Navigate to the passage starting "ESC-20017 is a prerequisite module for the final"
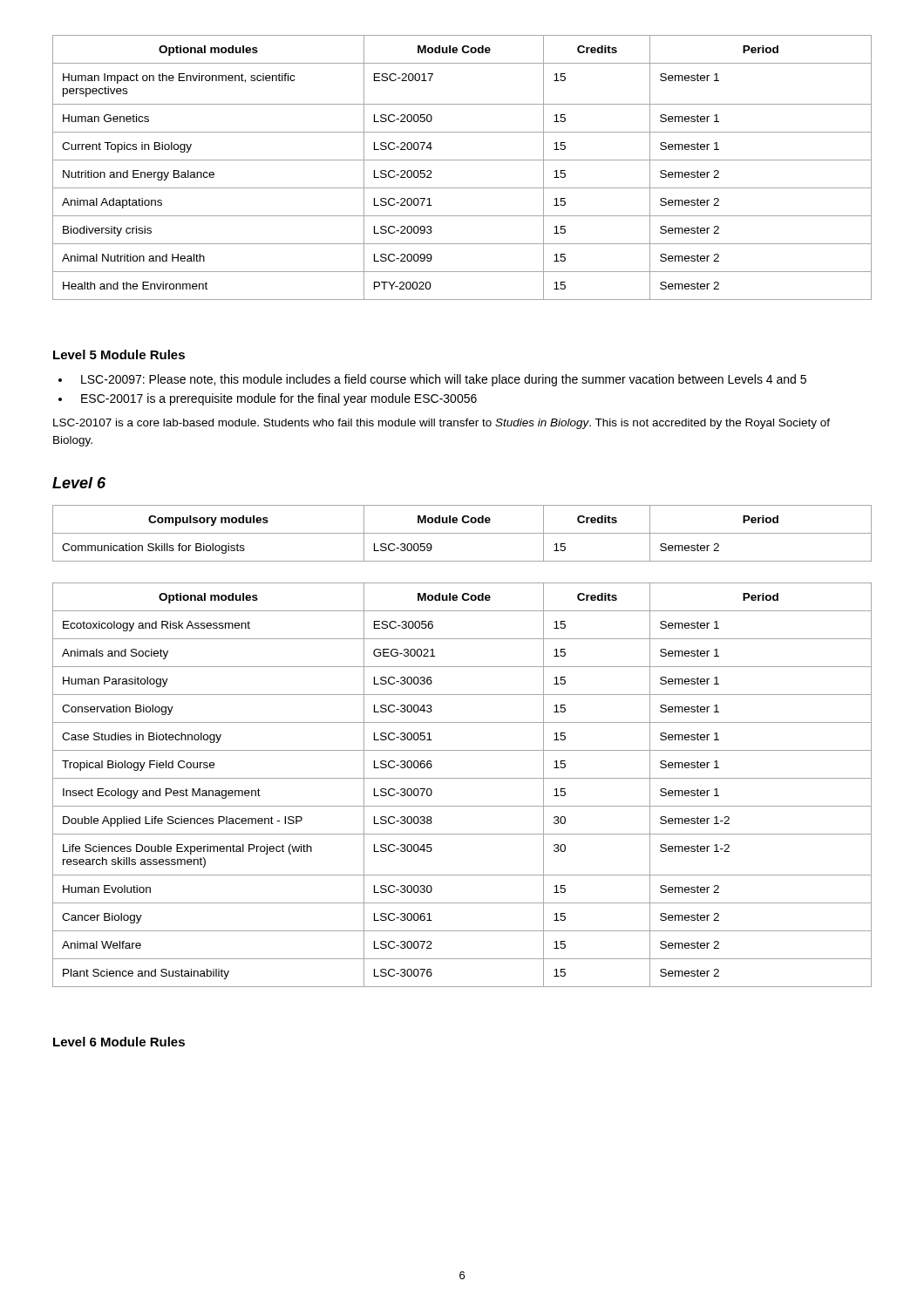Image resolution: width=924 pixels, height=1308 pixels. pyautogui.click(x=279, y=398)
